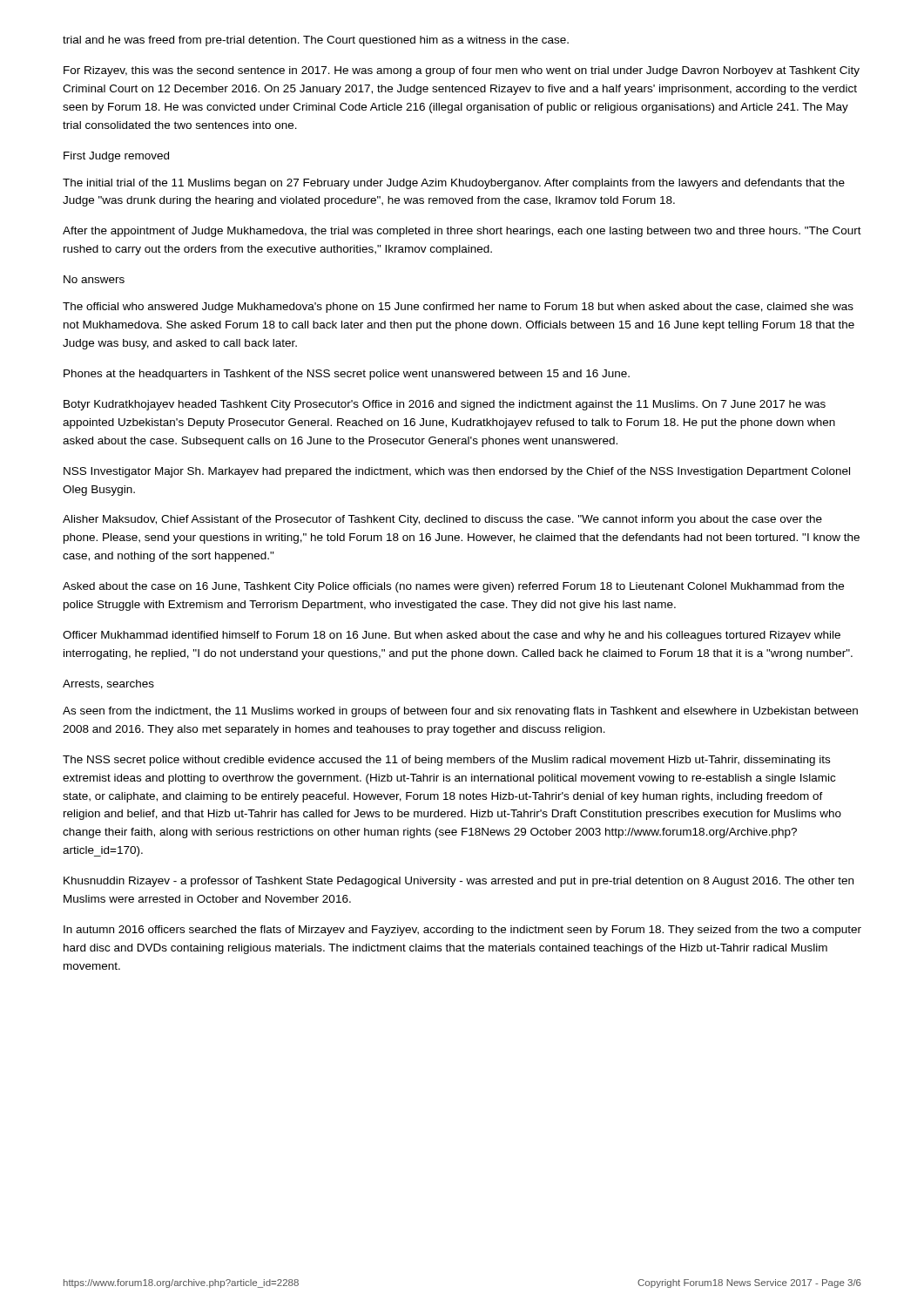Locate the text block with the text "Botyr Kudratkhojayev headed Tashkent City"
Screen dimensions: 1307x924
point(449,422)
